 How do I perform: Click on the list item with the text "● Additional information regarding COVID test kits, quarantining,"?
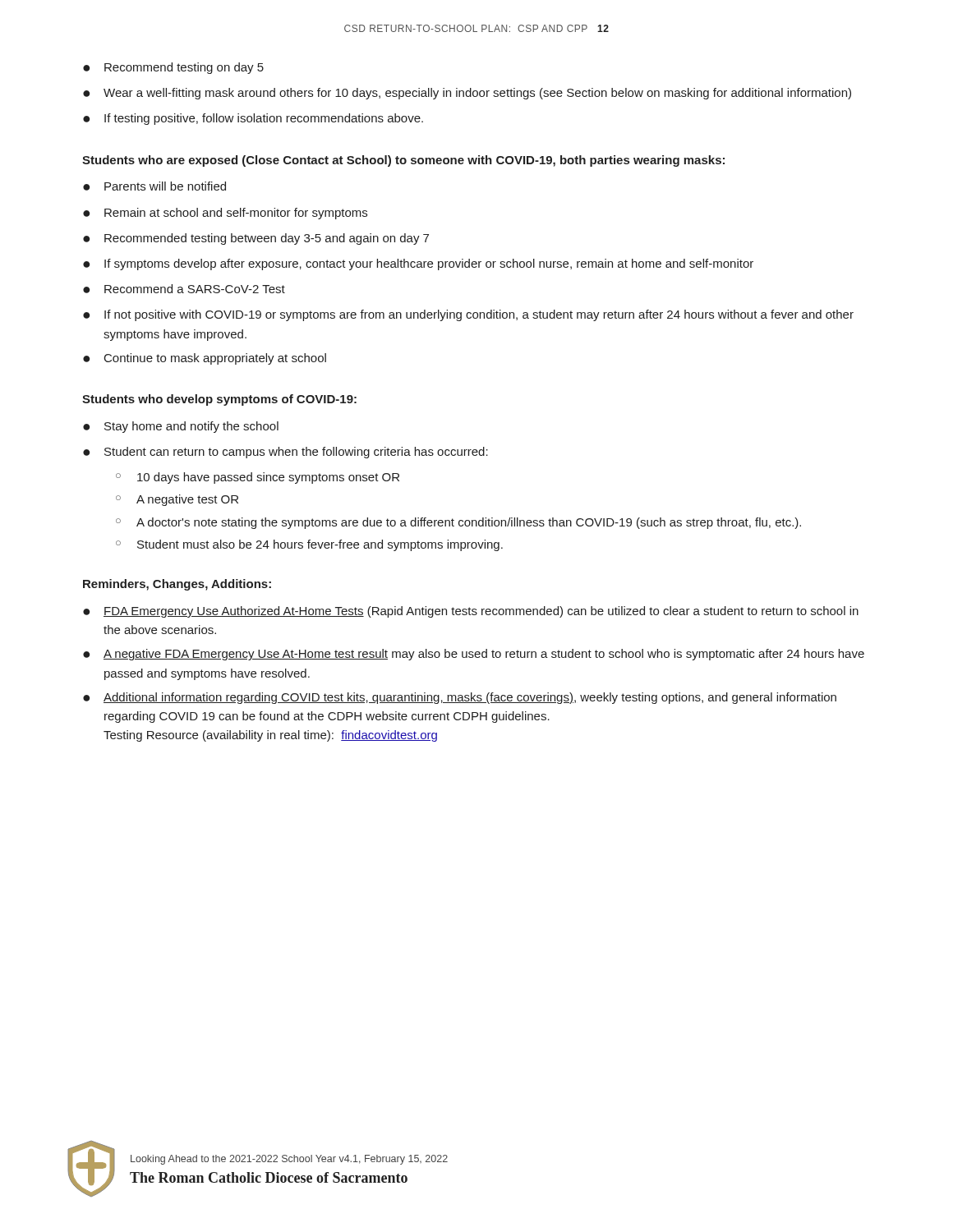pyautogui.click(x=481, y=716)
